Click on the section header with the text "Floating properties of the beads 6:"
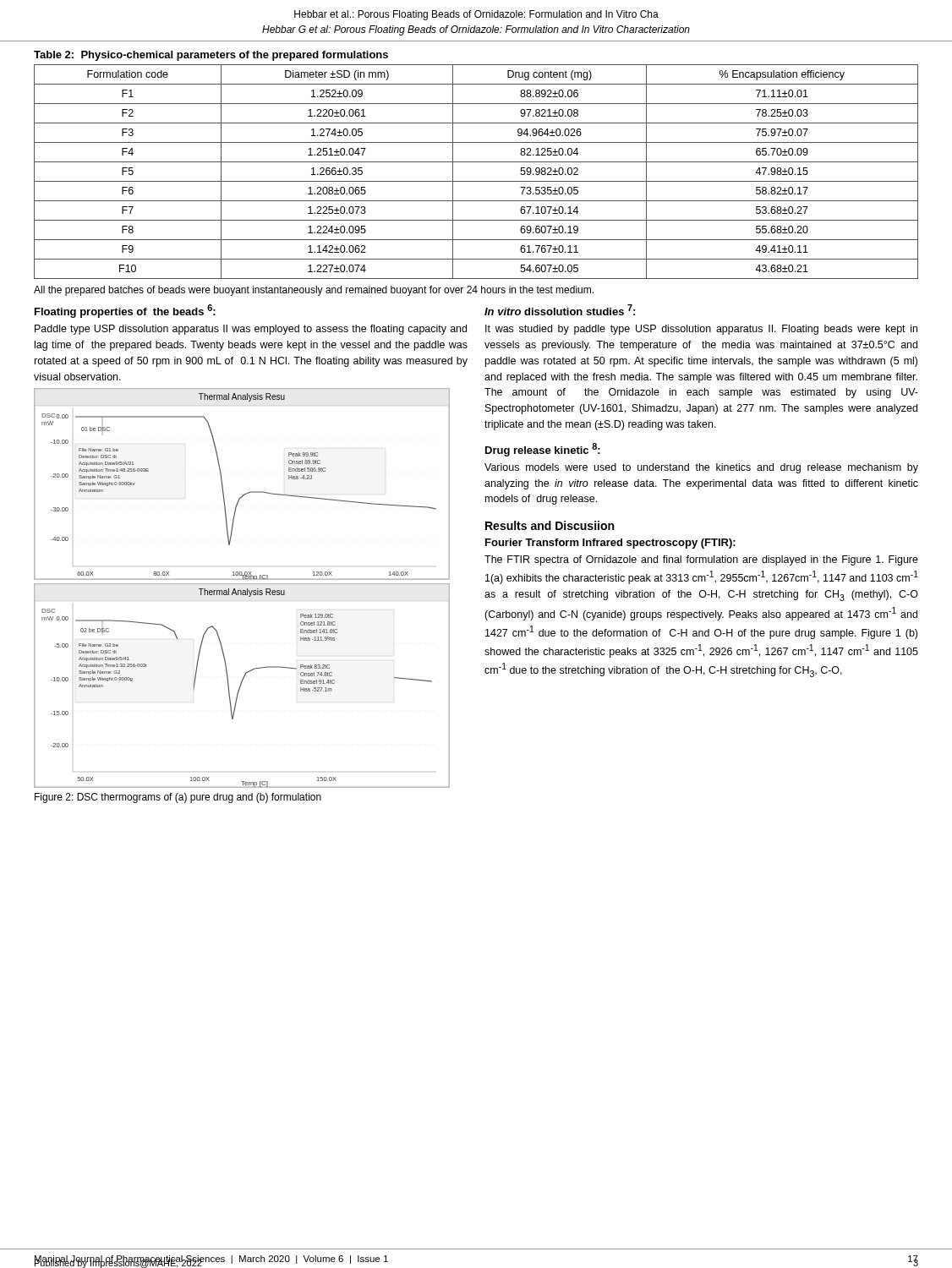Screen dimensions: 1268x952 tap(125, 310)
